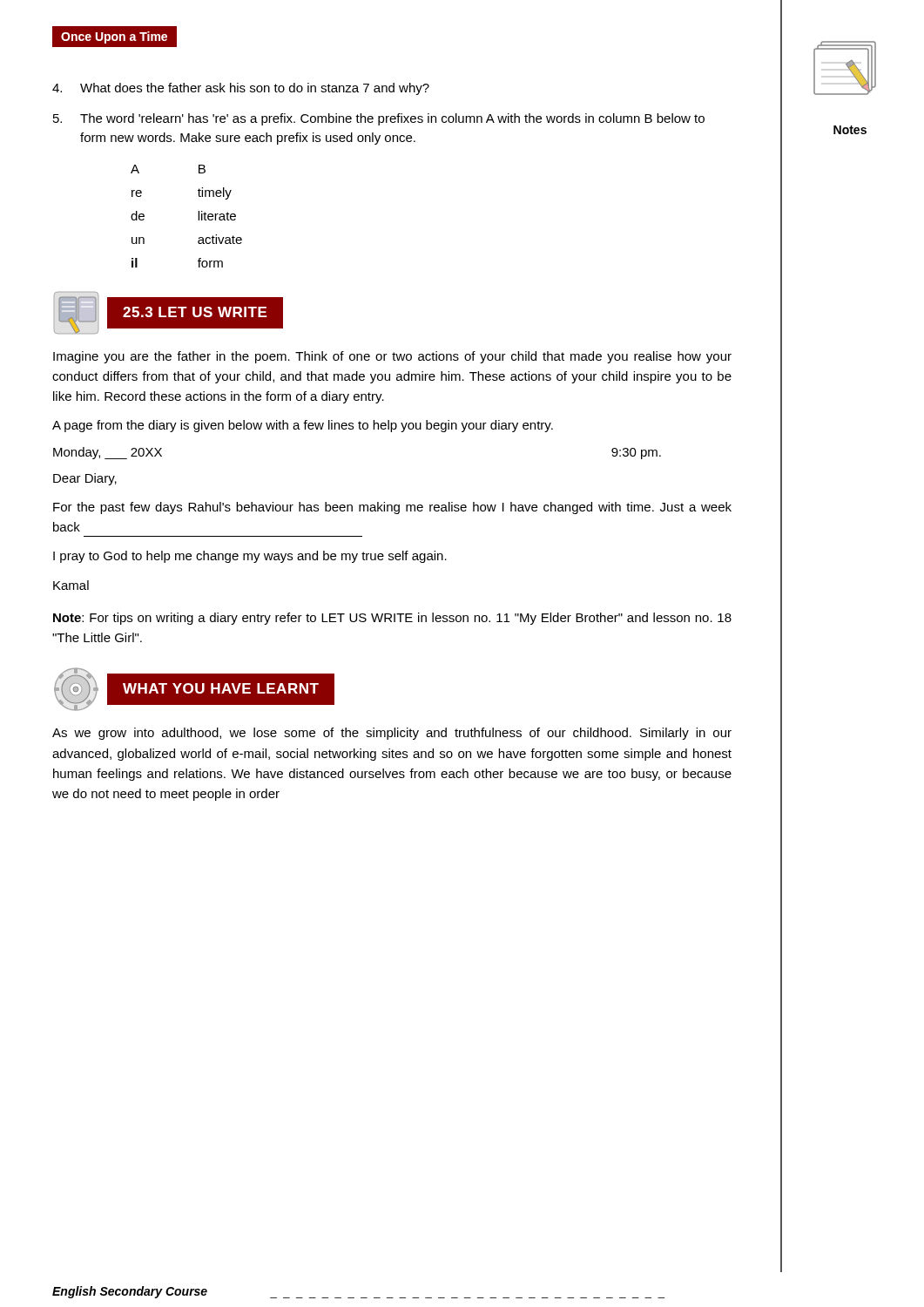Locate the list item that says "4. What does the"
Image resolution: width=924 pixels, height=1307 pixels.
click(392, 88)
